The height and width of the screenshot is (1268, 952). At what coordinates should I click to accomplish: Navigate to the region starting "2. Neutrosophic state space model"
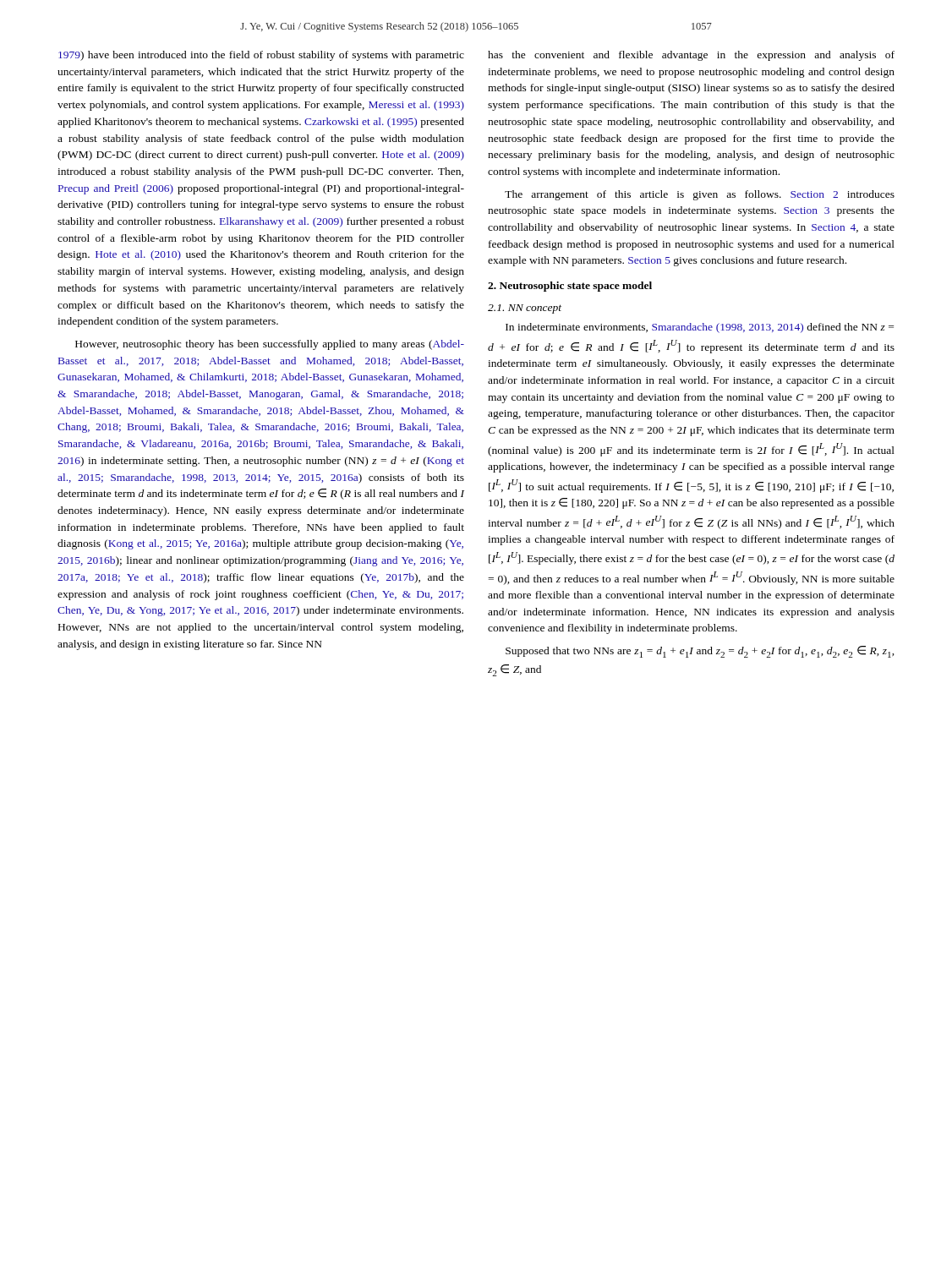[x=570, y=285]
